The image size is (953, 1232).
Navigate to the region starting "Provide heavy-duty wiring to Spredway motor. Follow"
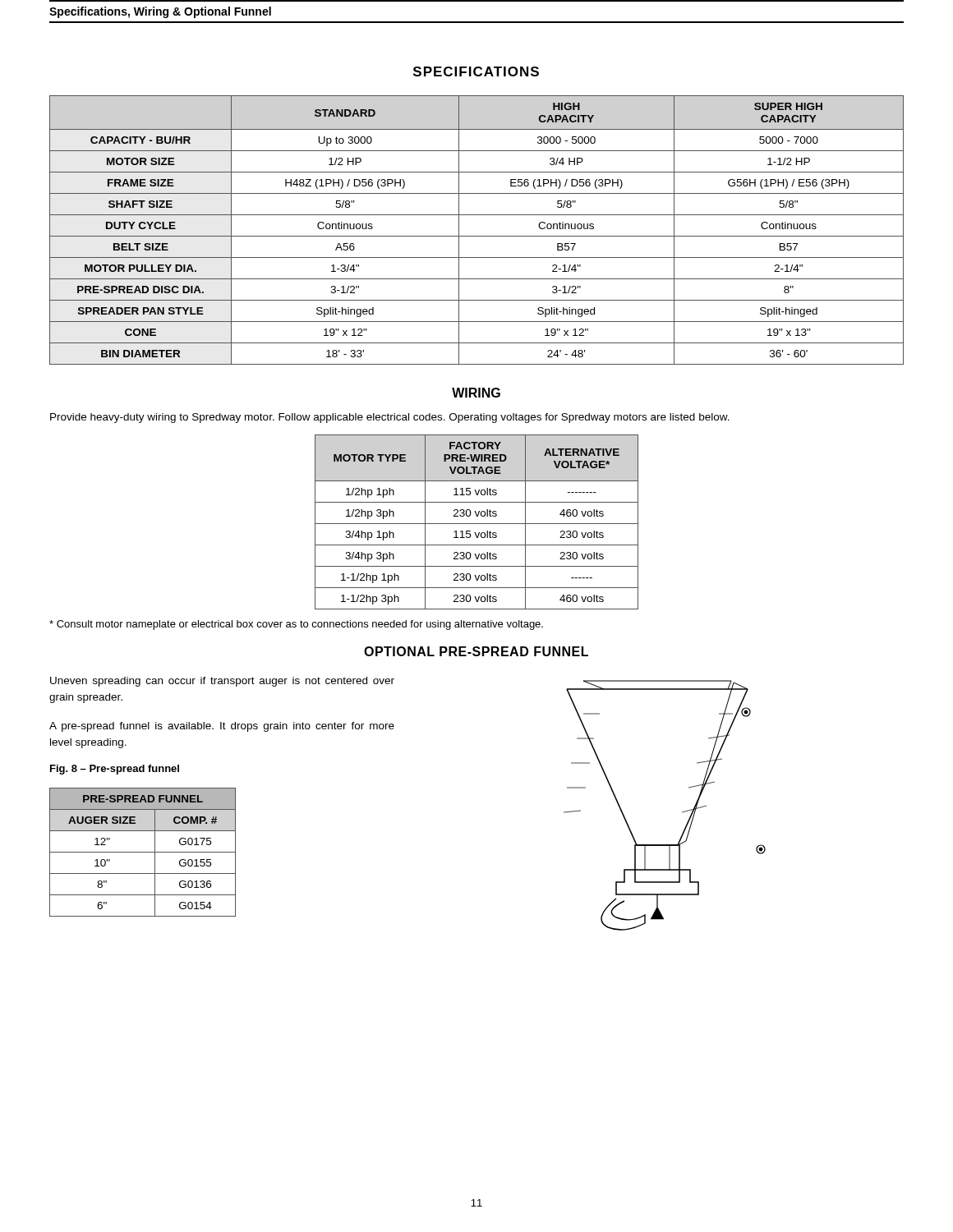pyautogui.click(x=390, y=417)
